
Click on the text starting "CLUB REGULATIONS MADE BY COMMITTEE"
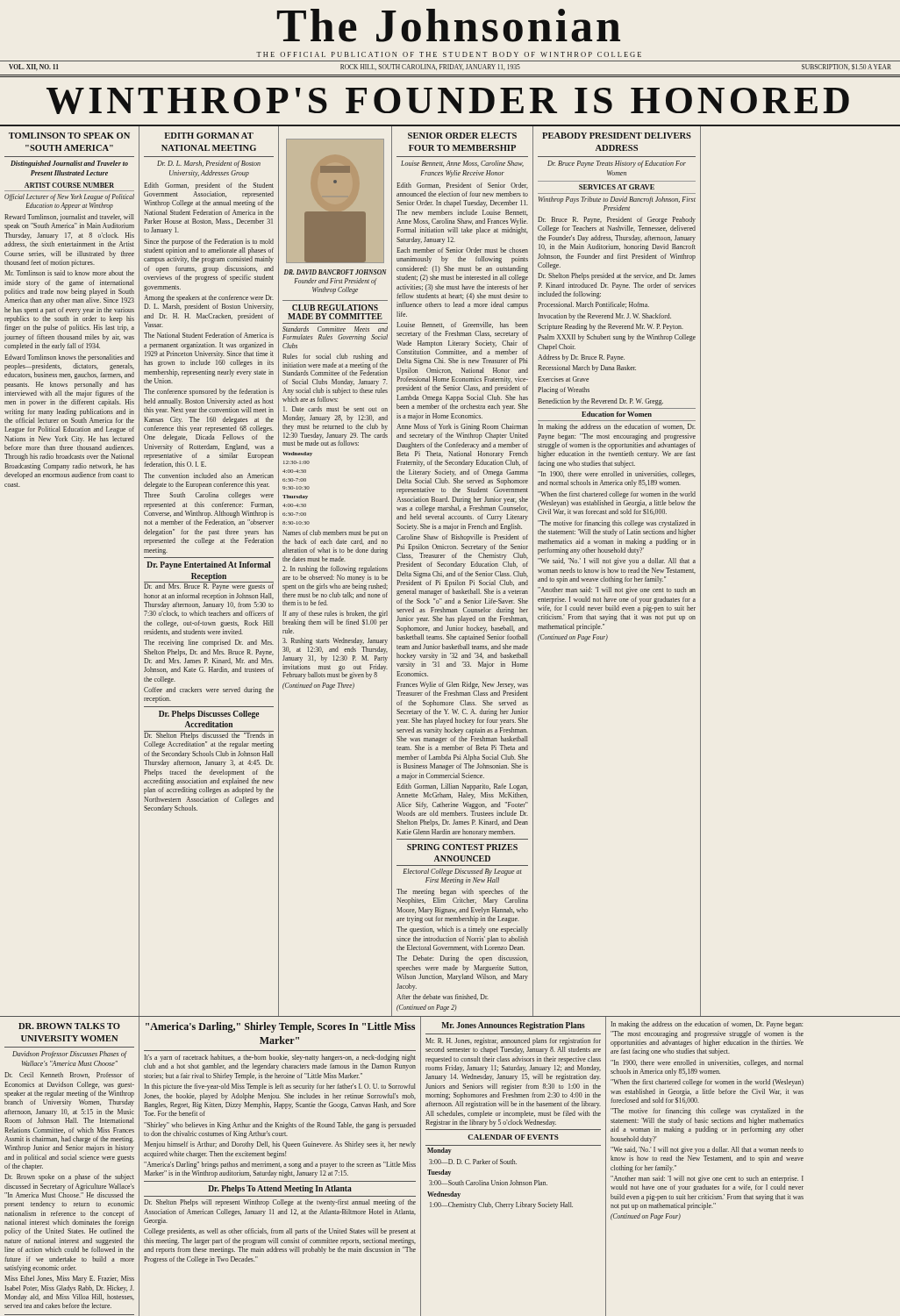[335, 312]
